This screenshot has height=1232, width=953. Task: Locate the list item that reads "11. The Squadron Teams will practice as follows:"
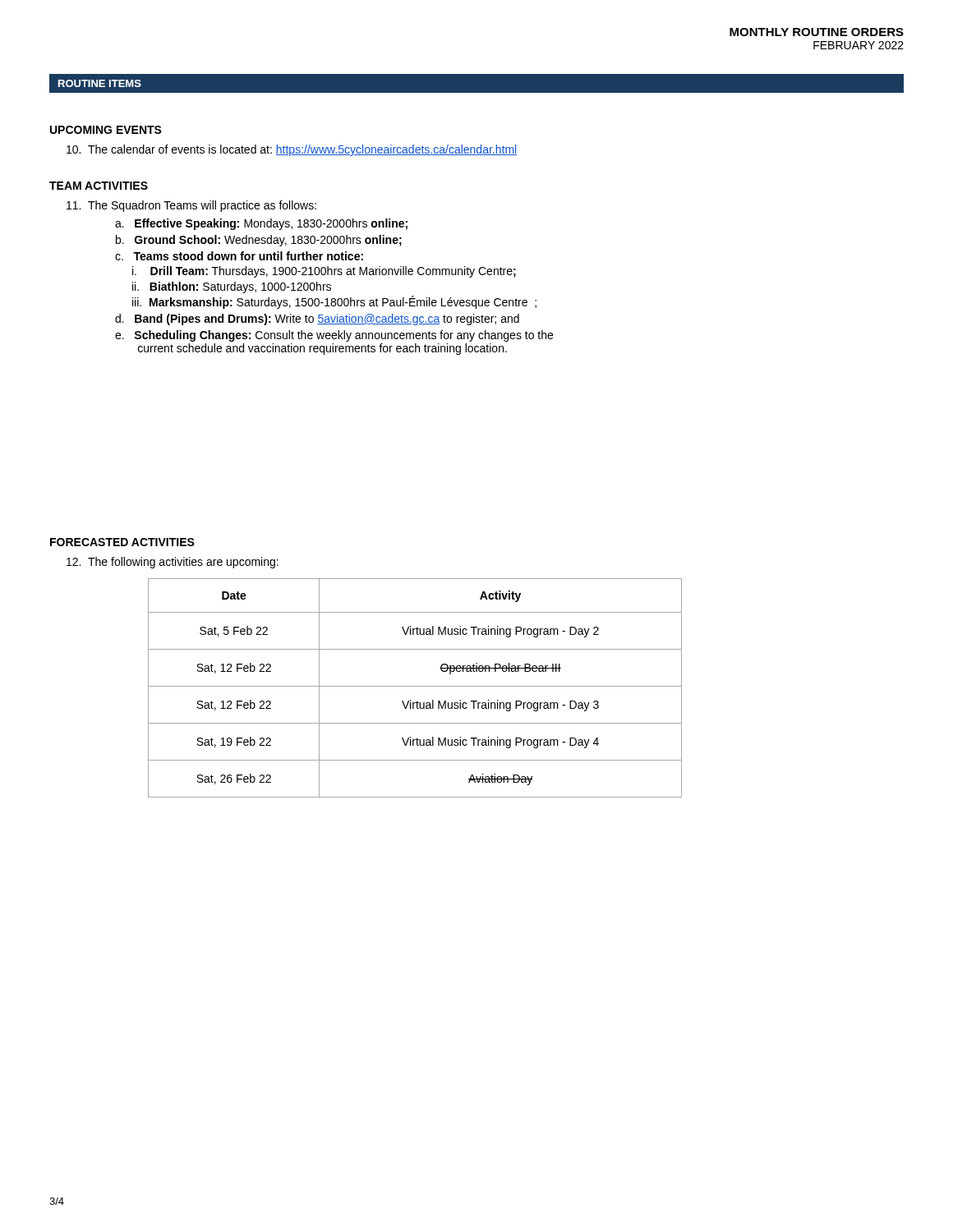(191, 205)
